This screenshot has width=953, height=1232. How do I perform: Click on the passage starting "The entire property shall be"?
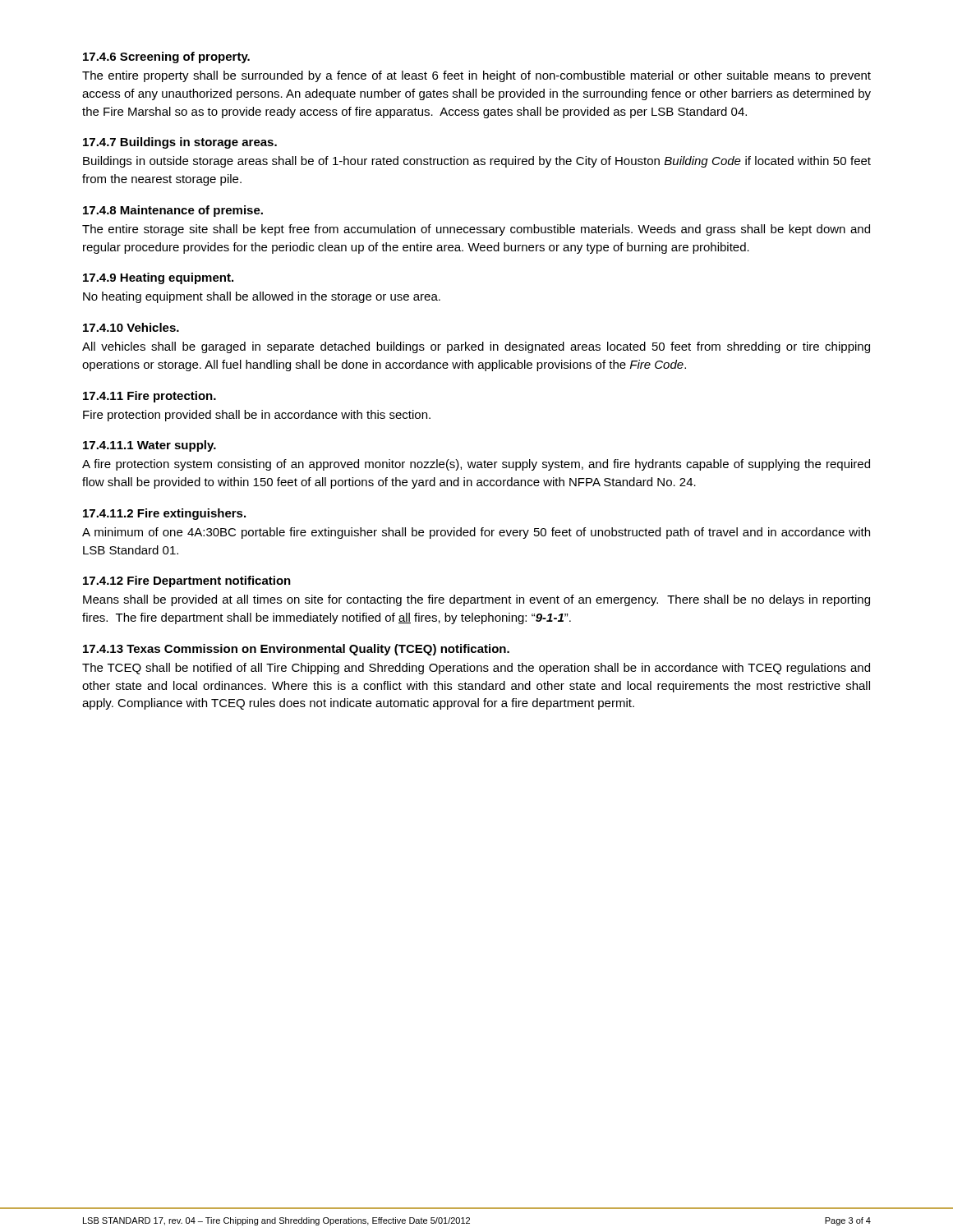(x=476, y=93)
